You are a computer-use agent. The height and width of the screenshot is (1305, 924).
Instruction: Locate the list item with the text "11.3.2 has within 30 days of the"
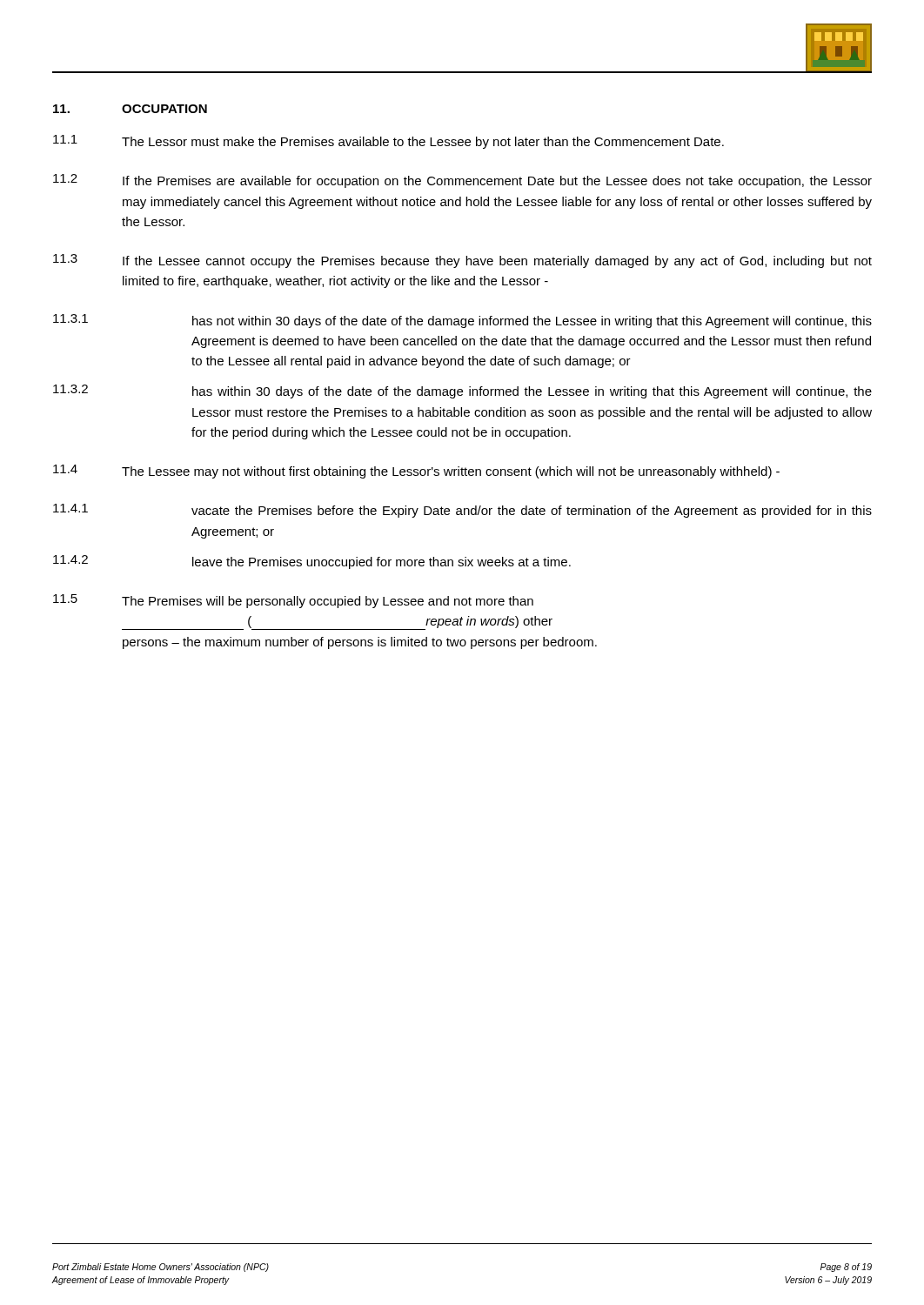[x=462, y=412]
